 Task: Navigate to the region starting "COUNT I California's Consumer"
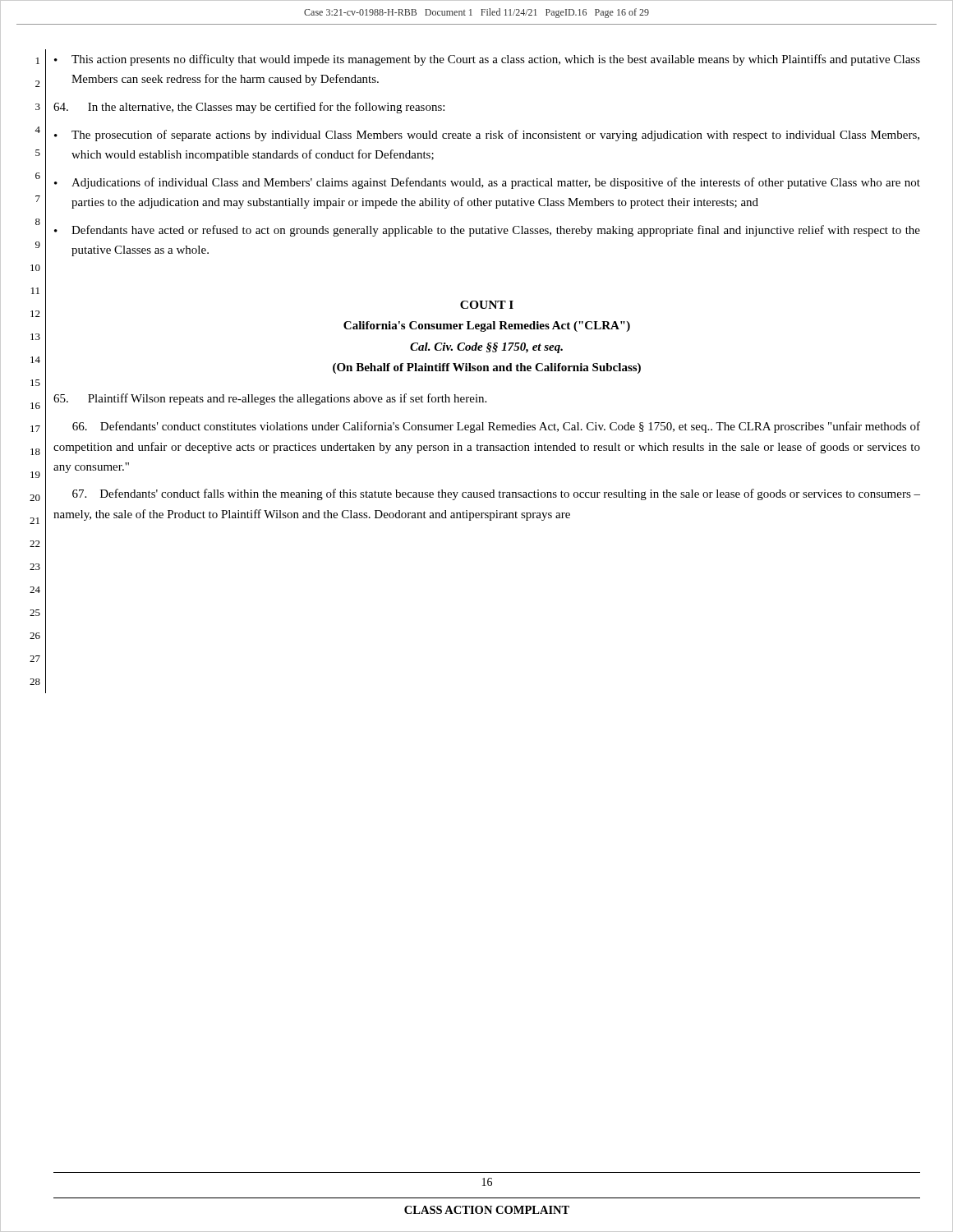click(487, 336)
